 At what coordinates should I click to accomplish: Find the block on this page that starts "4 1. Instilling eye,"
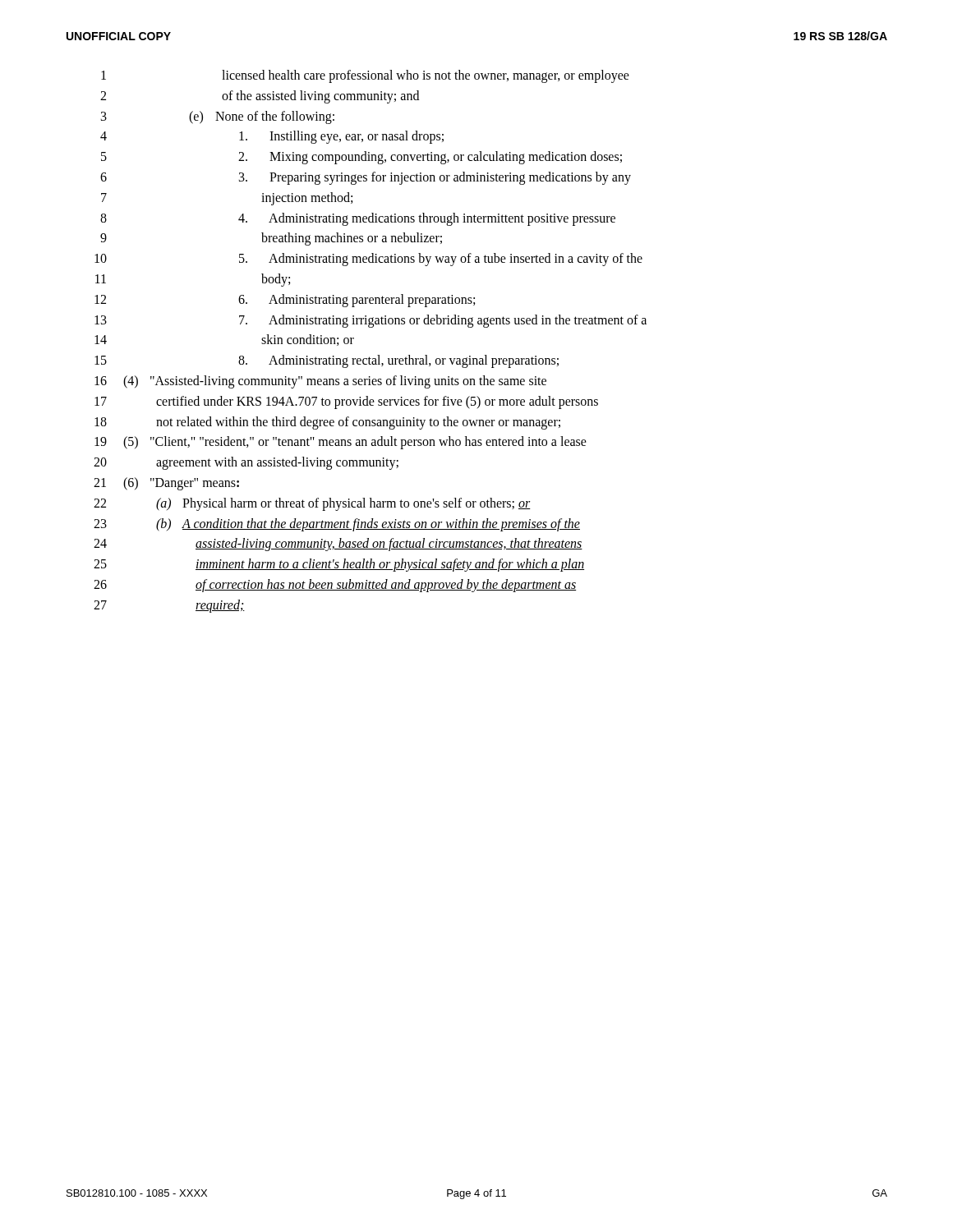point(272,137)
